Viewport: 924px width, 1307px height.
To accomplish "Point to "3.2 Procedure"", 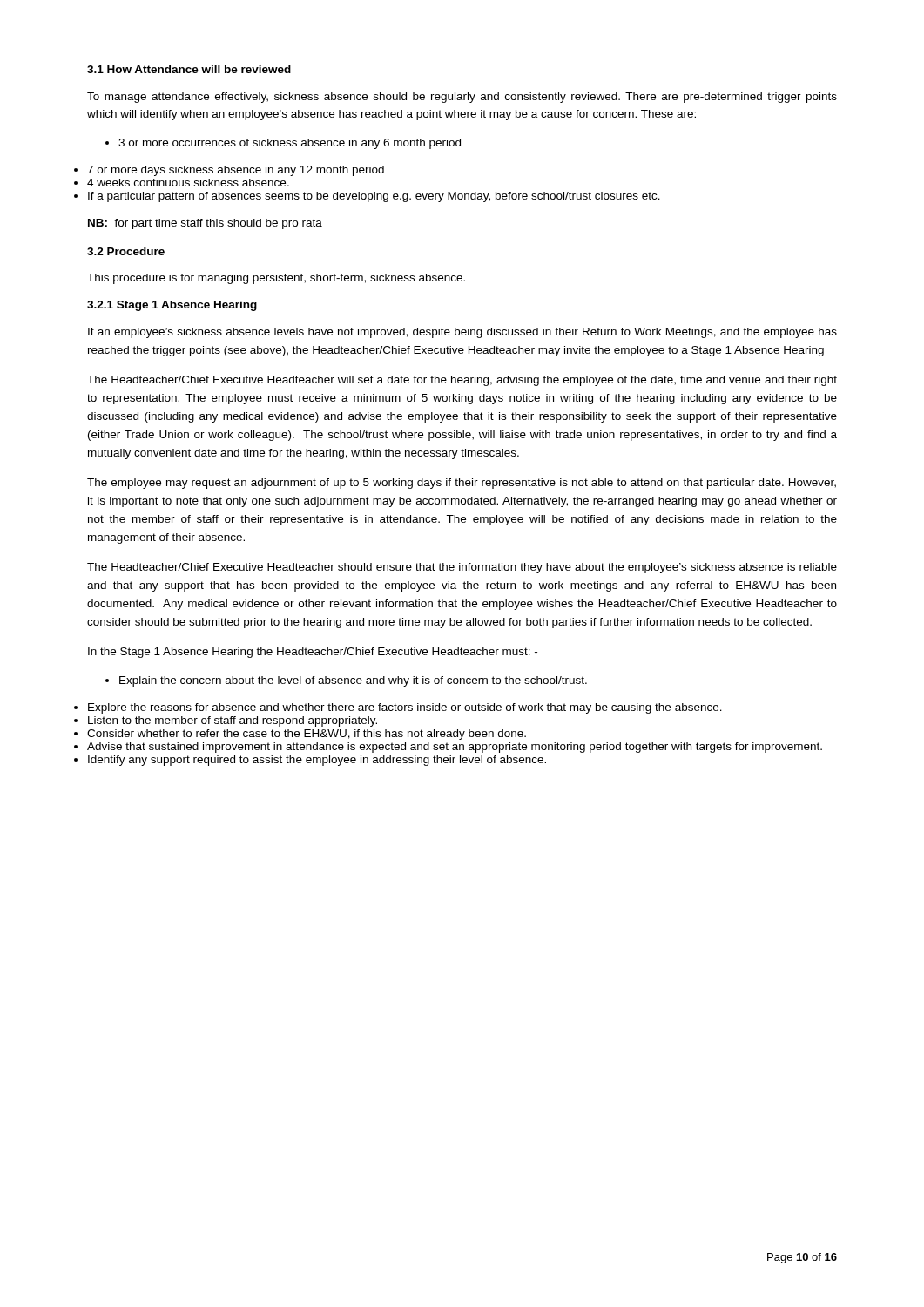I will click(x=126, y=251).
